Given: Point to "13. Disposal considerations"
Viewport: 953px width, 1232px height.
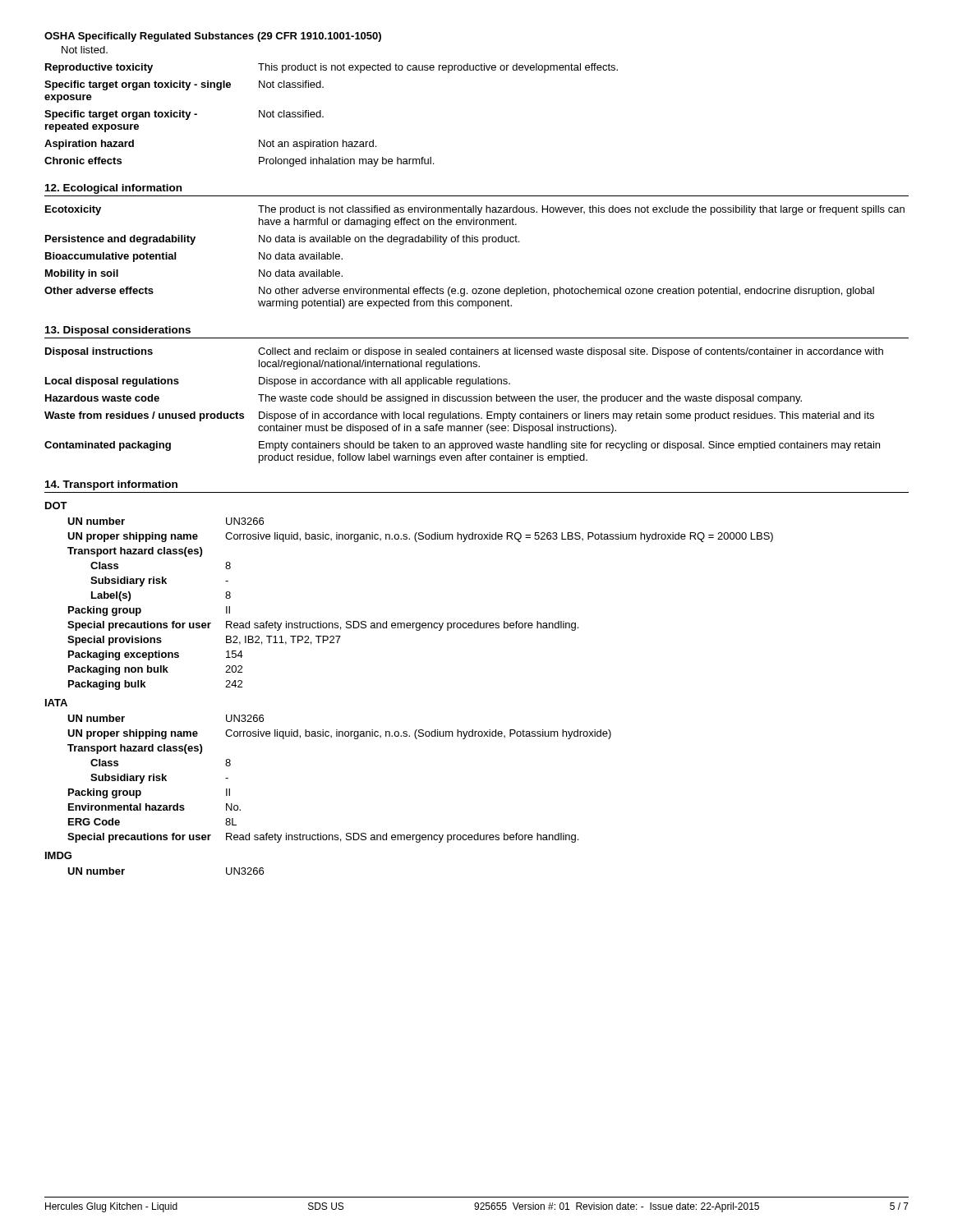Looking at the screenshot, I should (118, 330).
